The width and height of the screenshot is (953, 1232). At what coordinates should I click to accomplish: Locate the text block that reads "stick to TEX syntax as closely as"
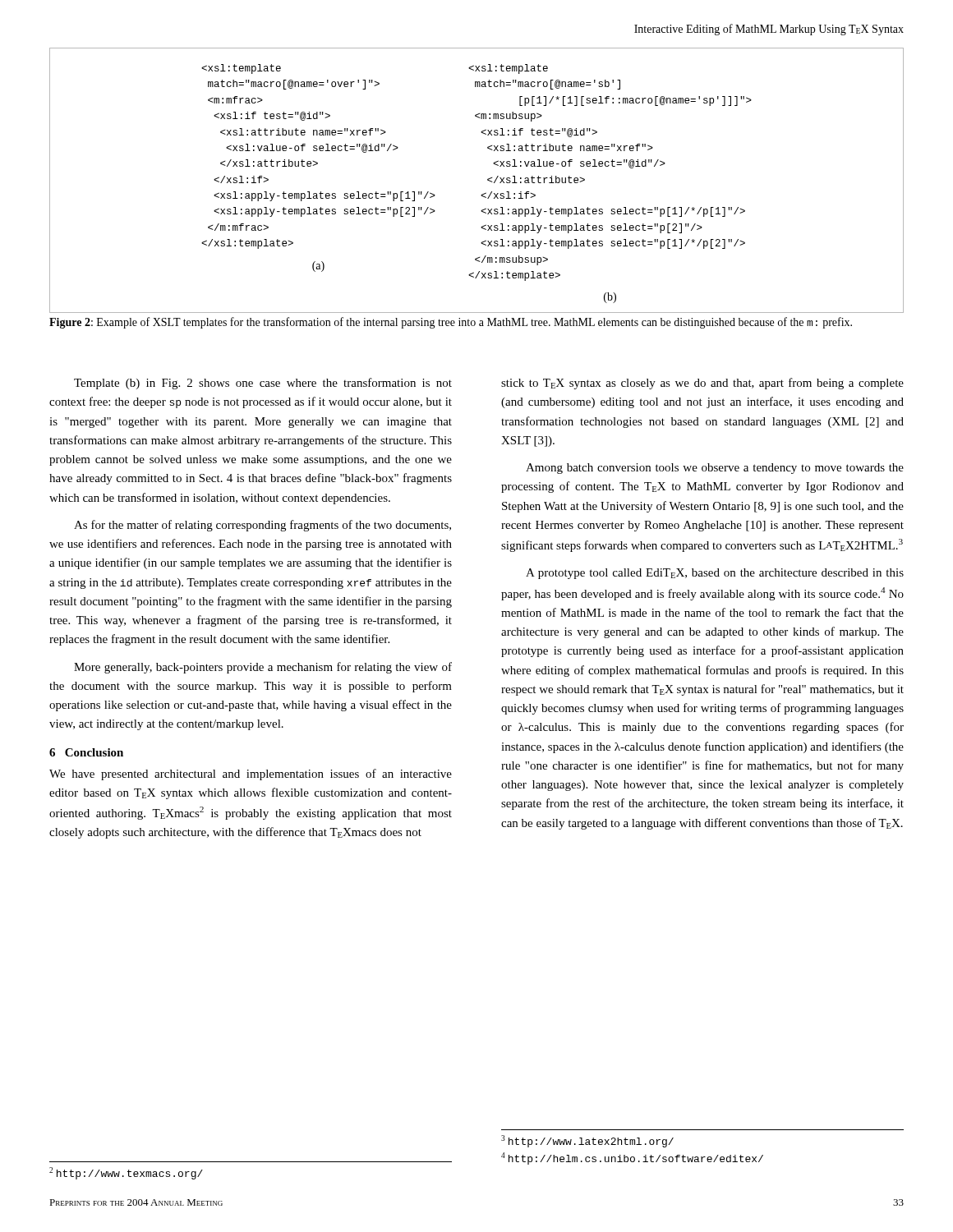point(702,411)
